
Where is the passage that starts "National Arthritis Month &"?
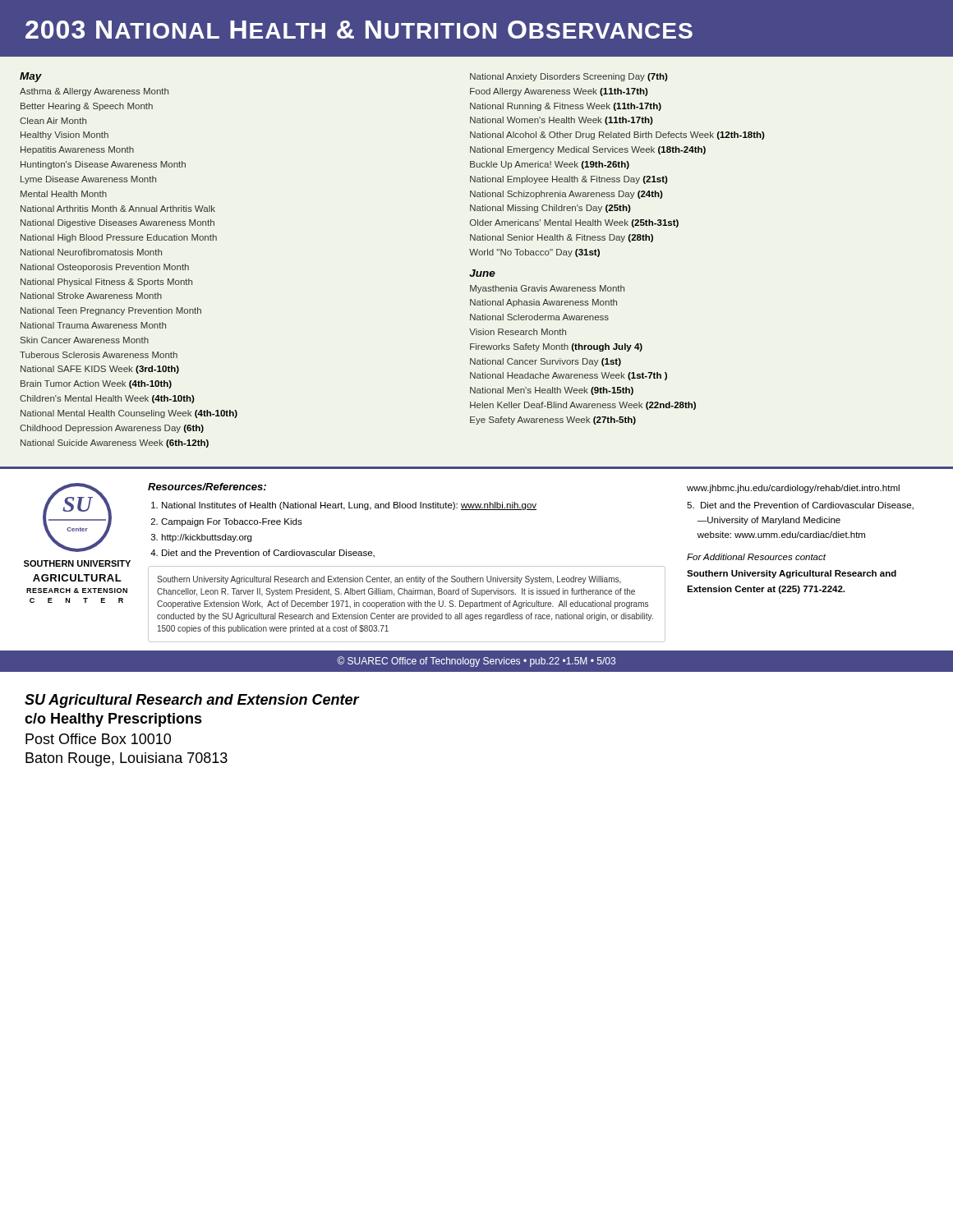(x=117, y=208)
